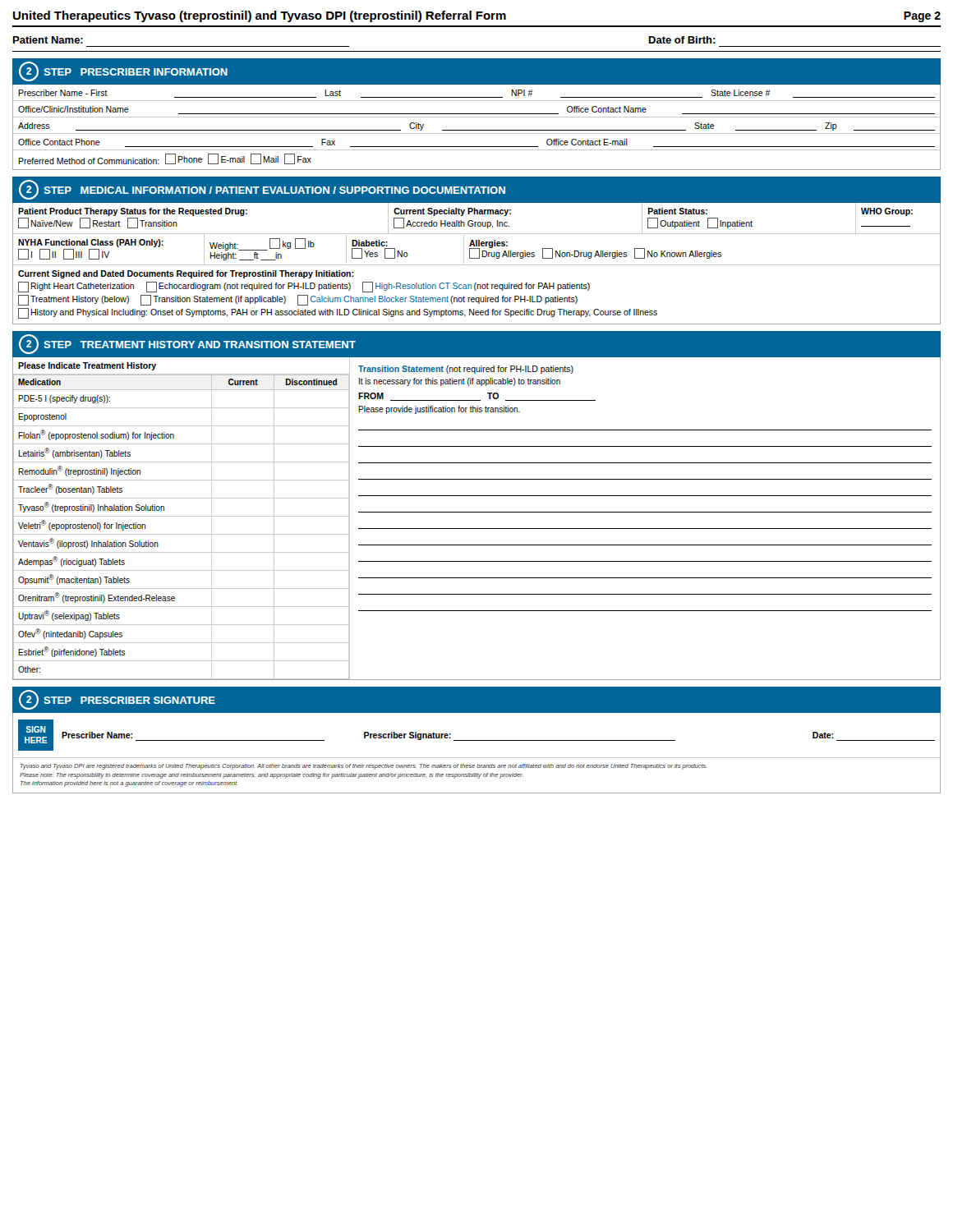
Task: Find the section header containing "2 STEP TREATMENT HISTORY AND TRANSITION"
Action: (187, 344)
